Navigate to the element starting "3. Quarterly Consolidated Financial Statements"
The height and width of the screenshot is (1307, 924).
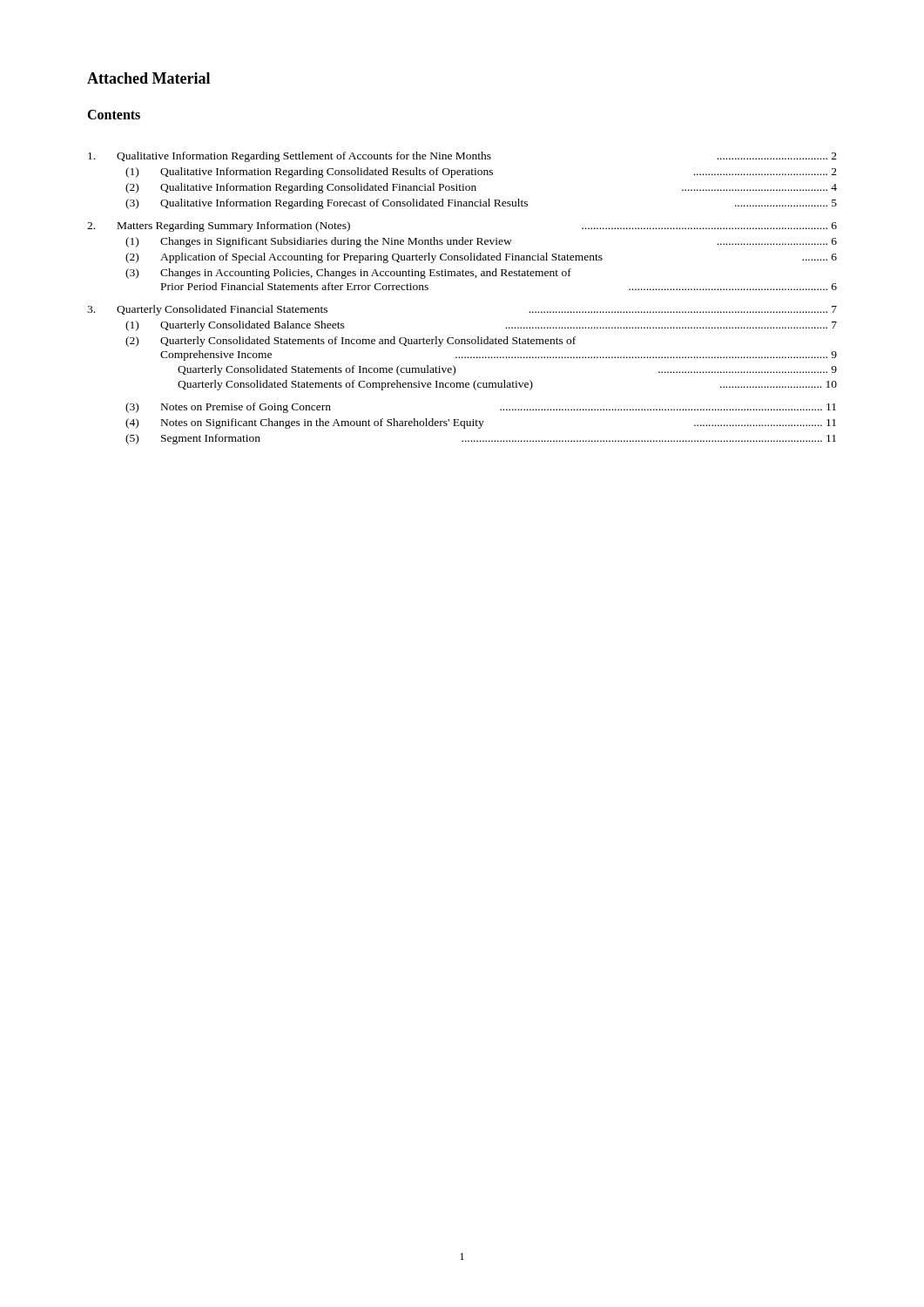point(223,310)
